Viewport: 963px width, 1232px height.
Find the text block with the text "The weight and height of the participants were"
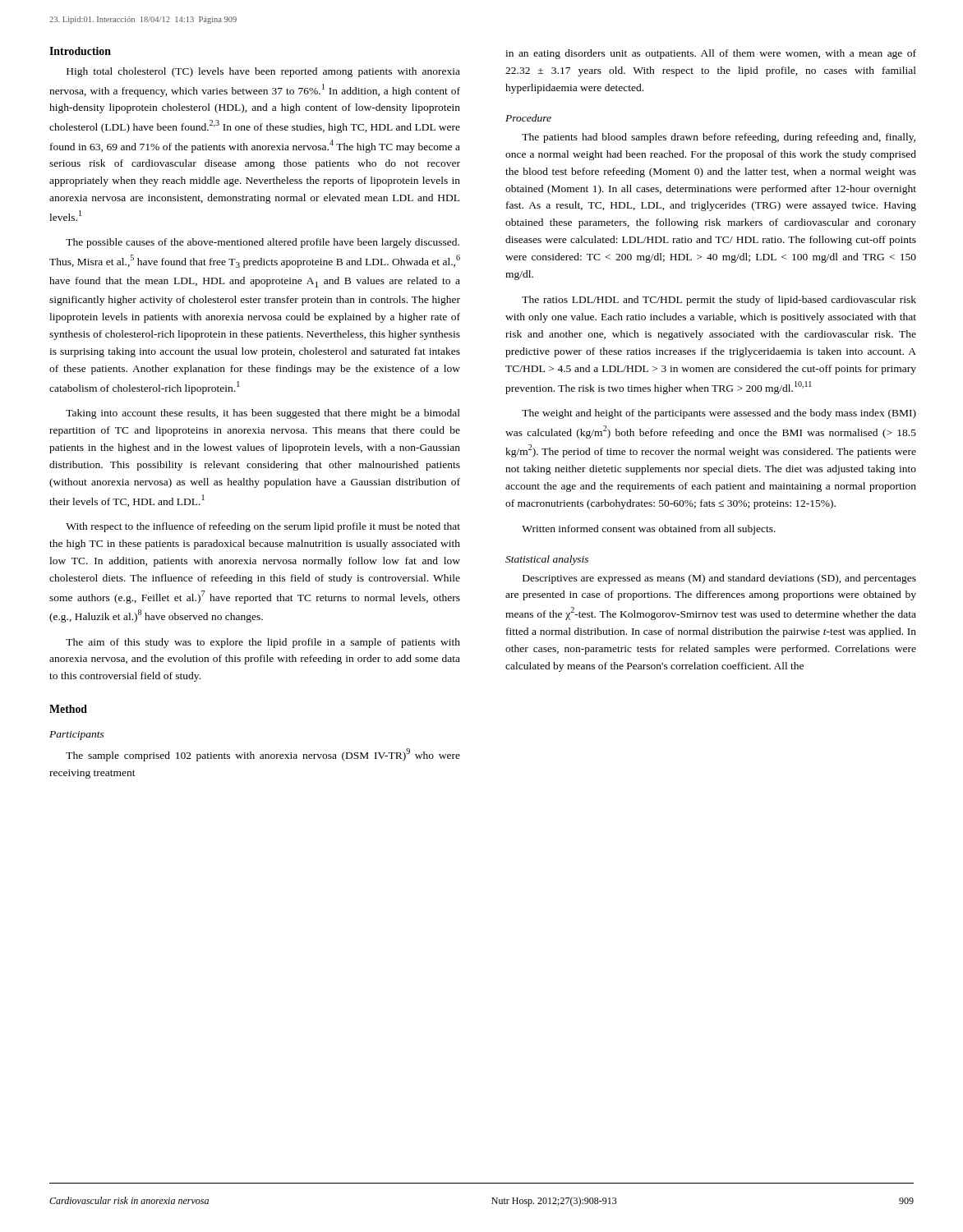[711, 459]
